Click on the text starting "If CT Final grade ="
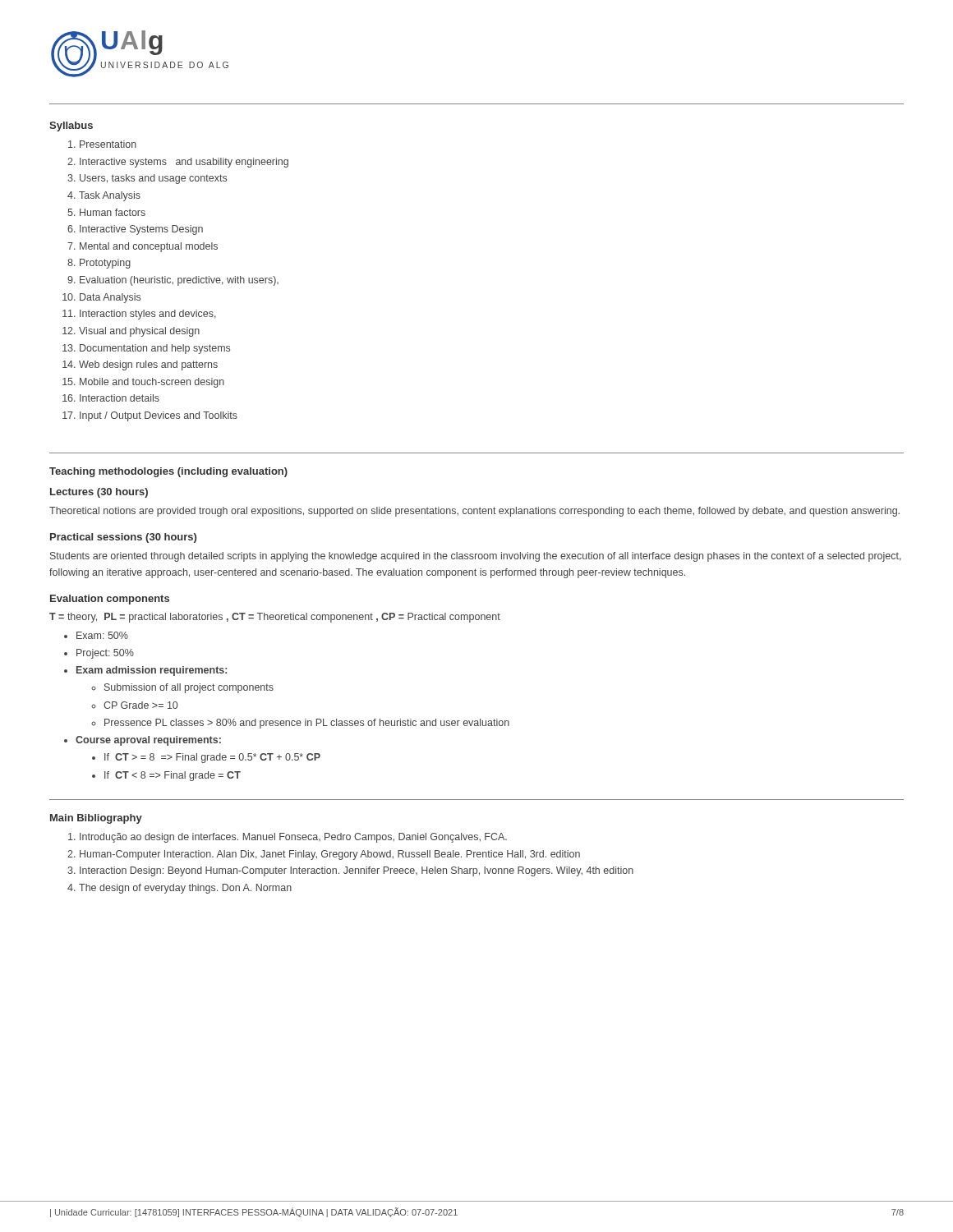Screen dimensions: 1232x953 click(x=173, y=776)
